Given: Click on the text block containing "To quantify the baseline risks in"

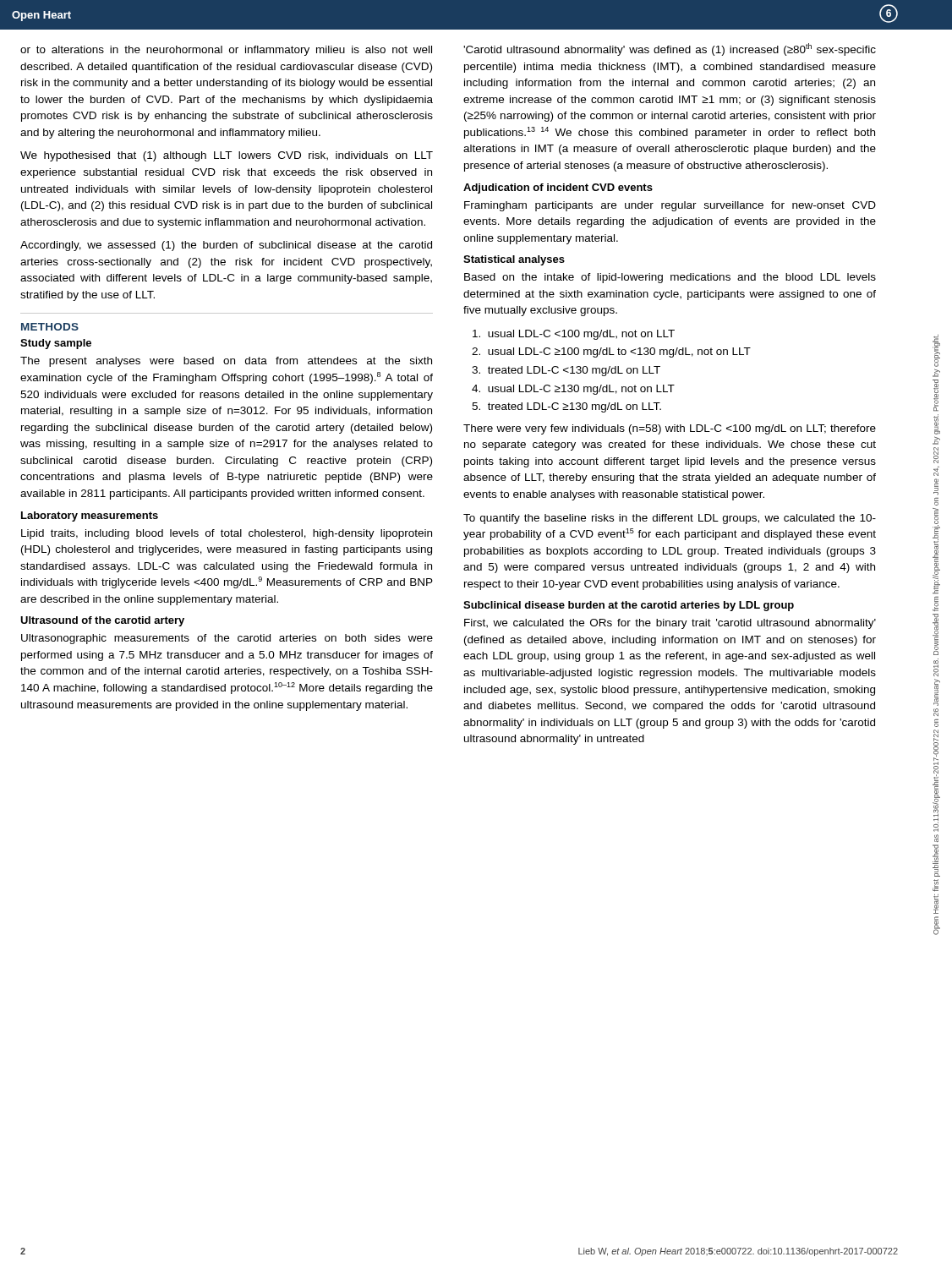Looking at the screenshot, I should tap(670, 551).
